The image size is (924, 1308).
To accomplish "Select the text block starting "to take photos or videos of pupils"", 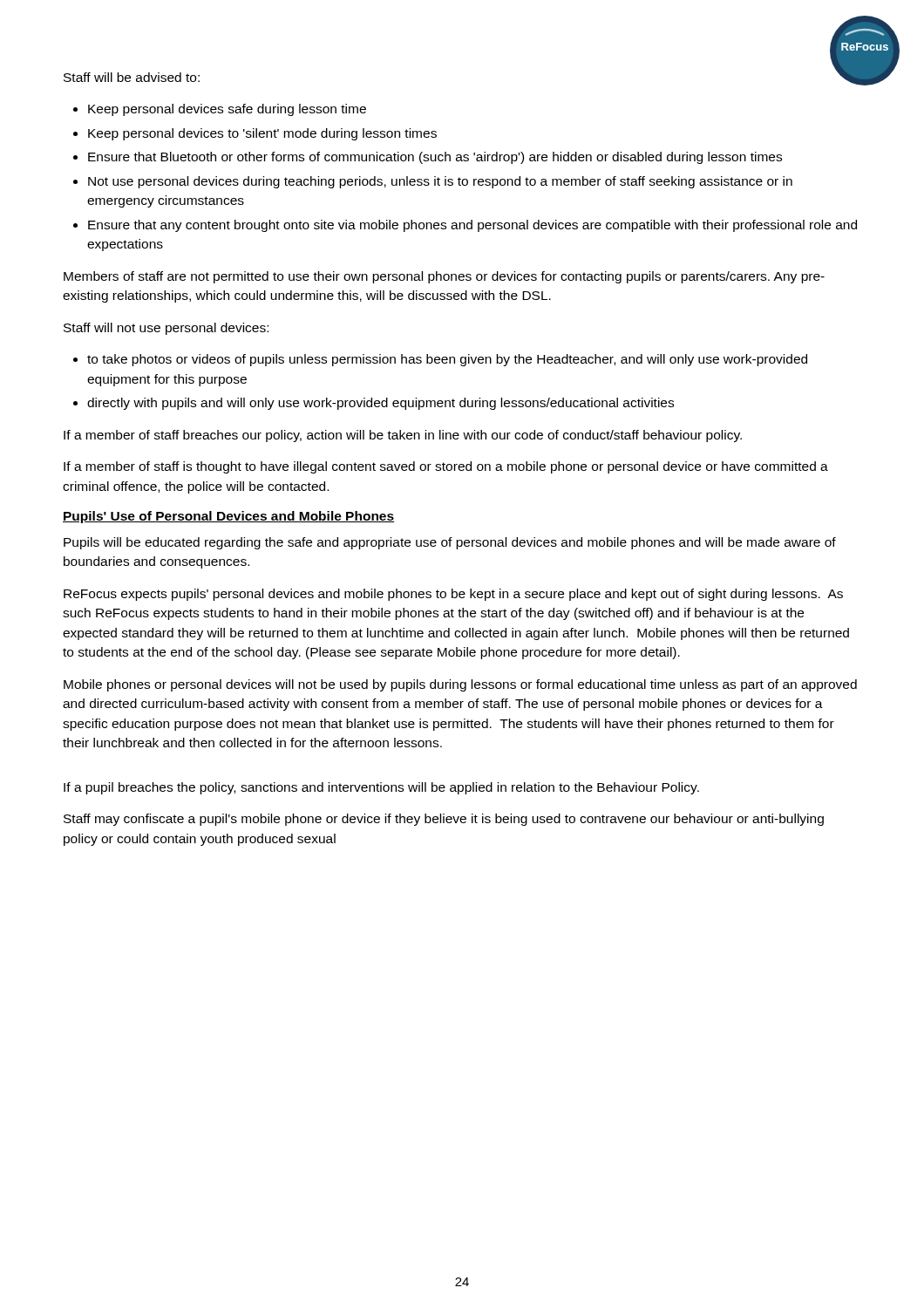I will pyautogui.click(x=448, y=369).
